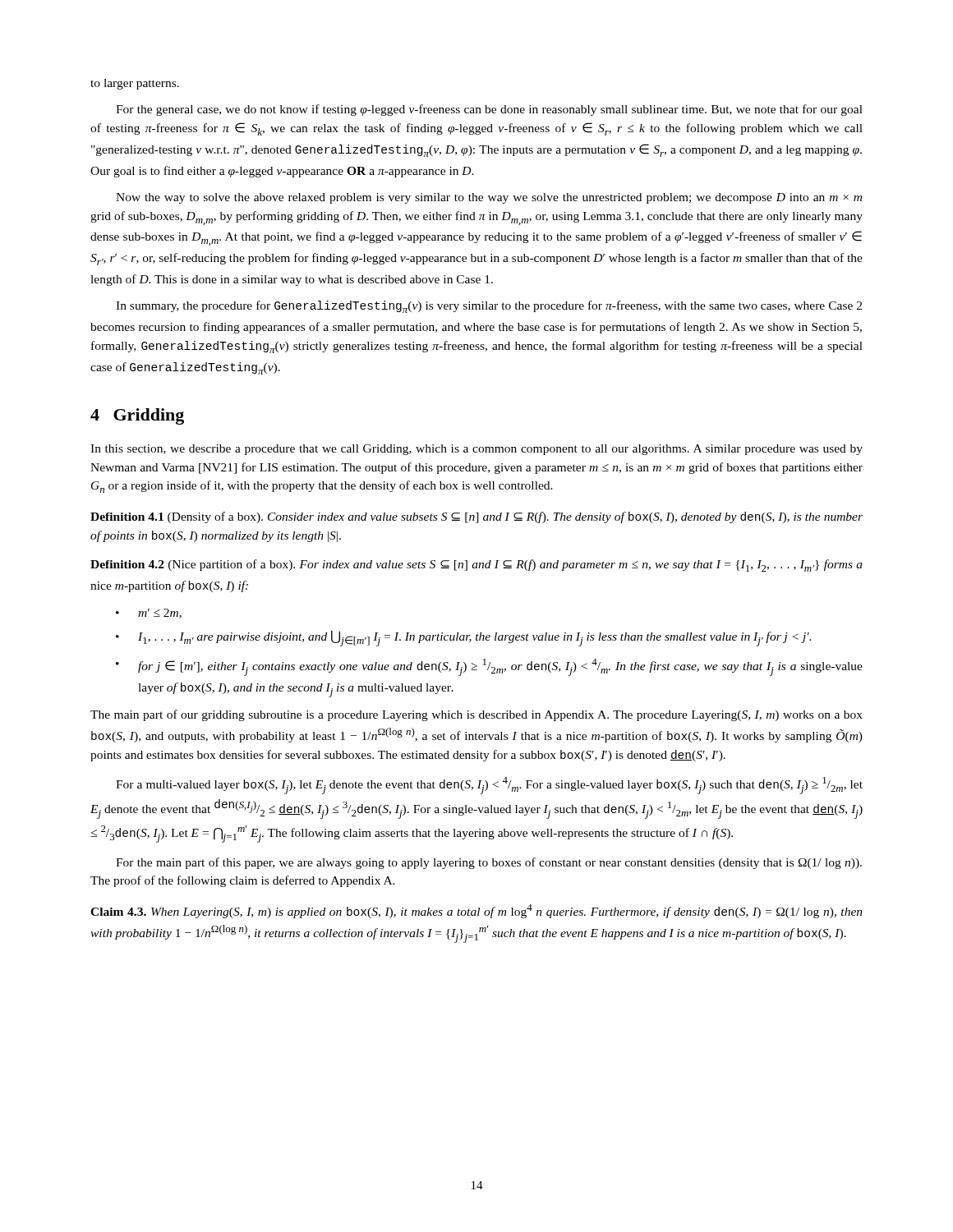953x1232 pixels.
Task: Where is the passage that starts "• I1, . . ."?
Action: point(476,638)
